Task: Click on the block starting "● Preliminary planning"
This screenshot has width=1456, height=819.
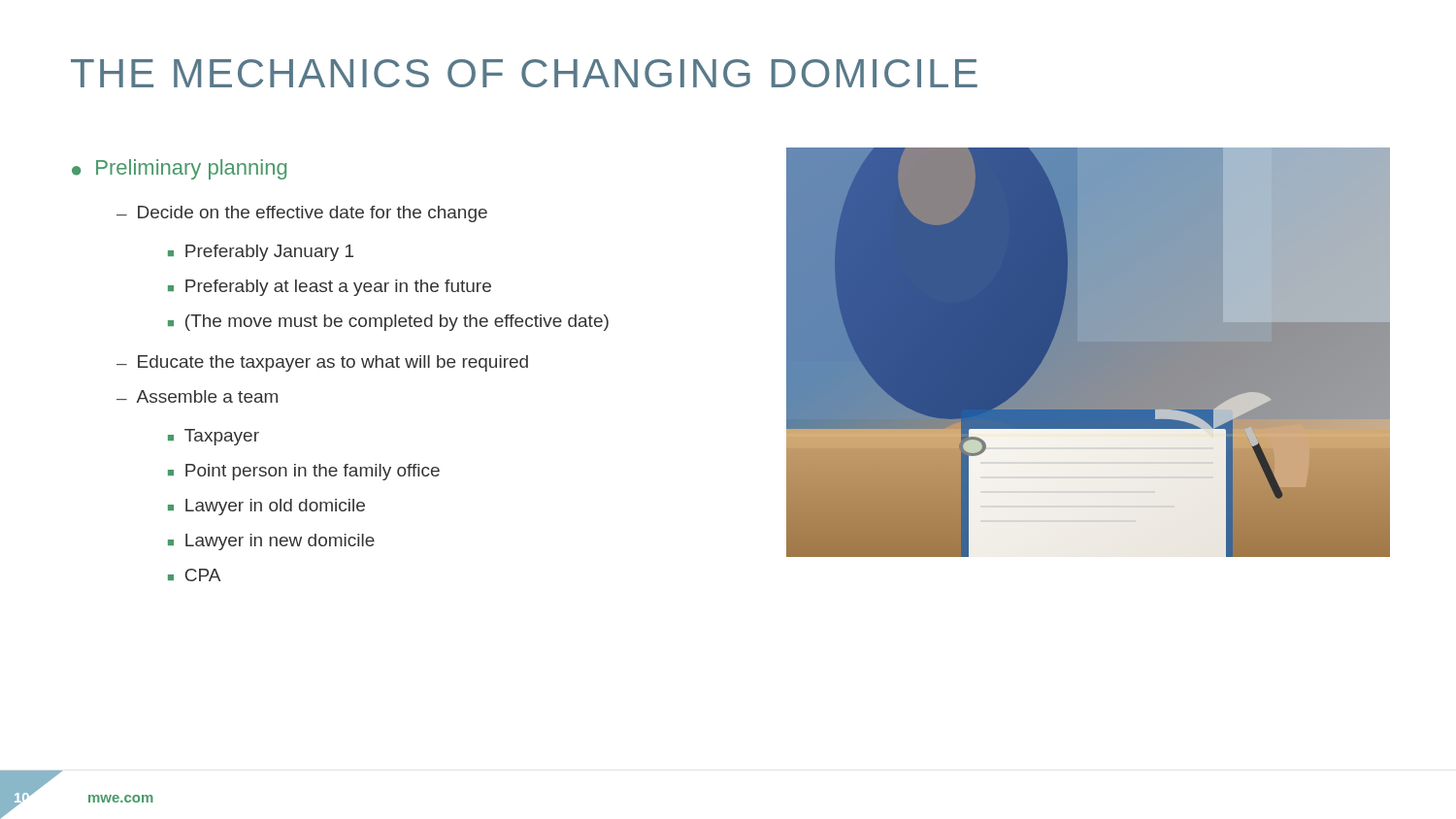Action: (179, 169)
